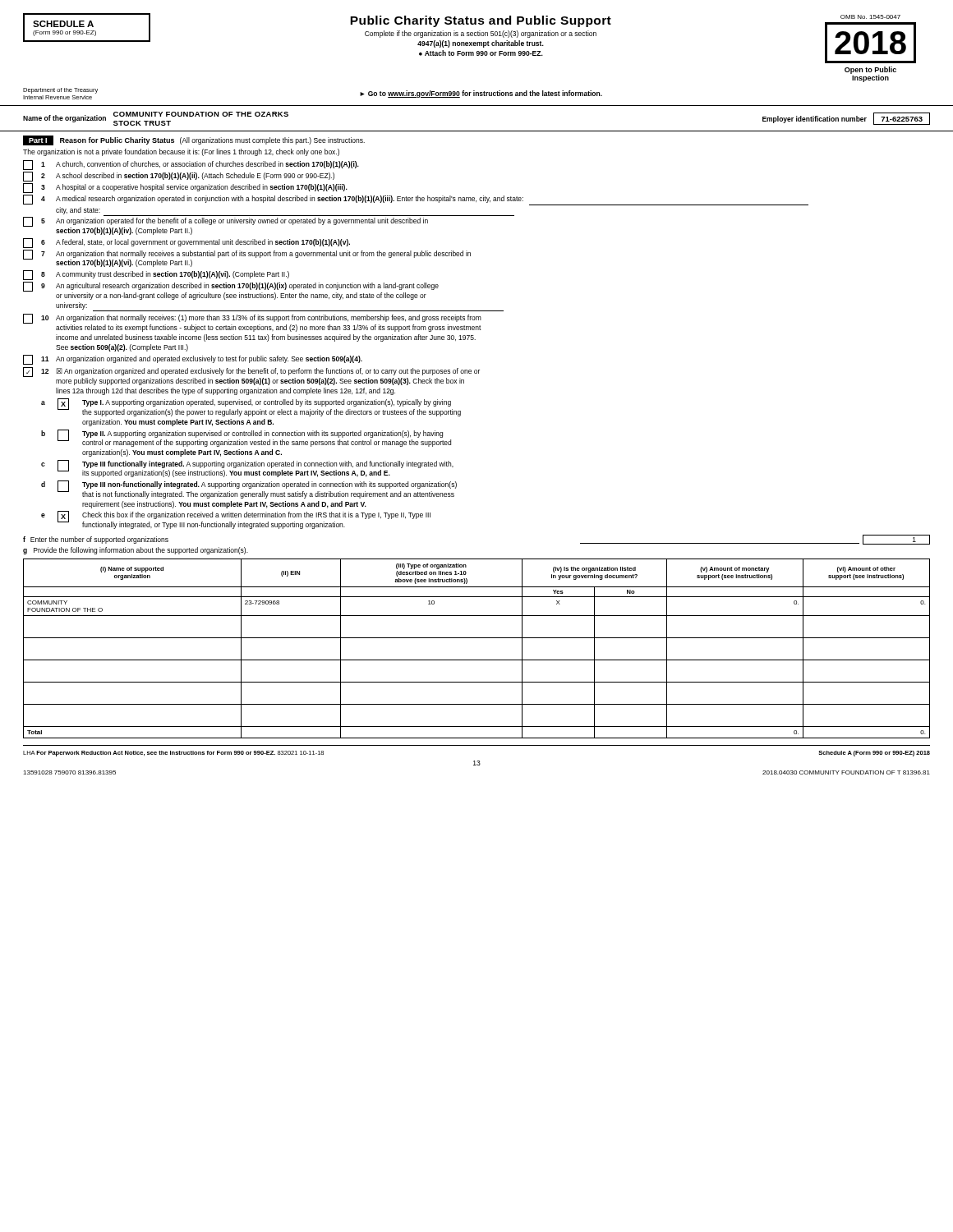Locate the text starting "f Enter the"
The image size is (953, 1232).
(95, 539)
